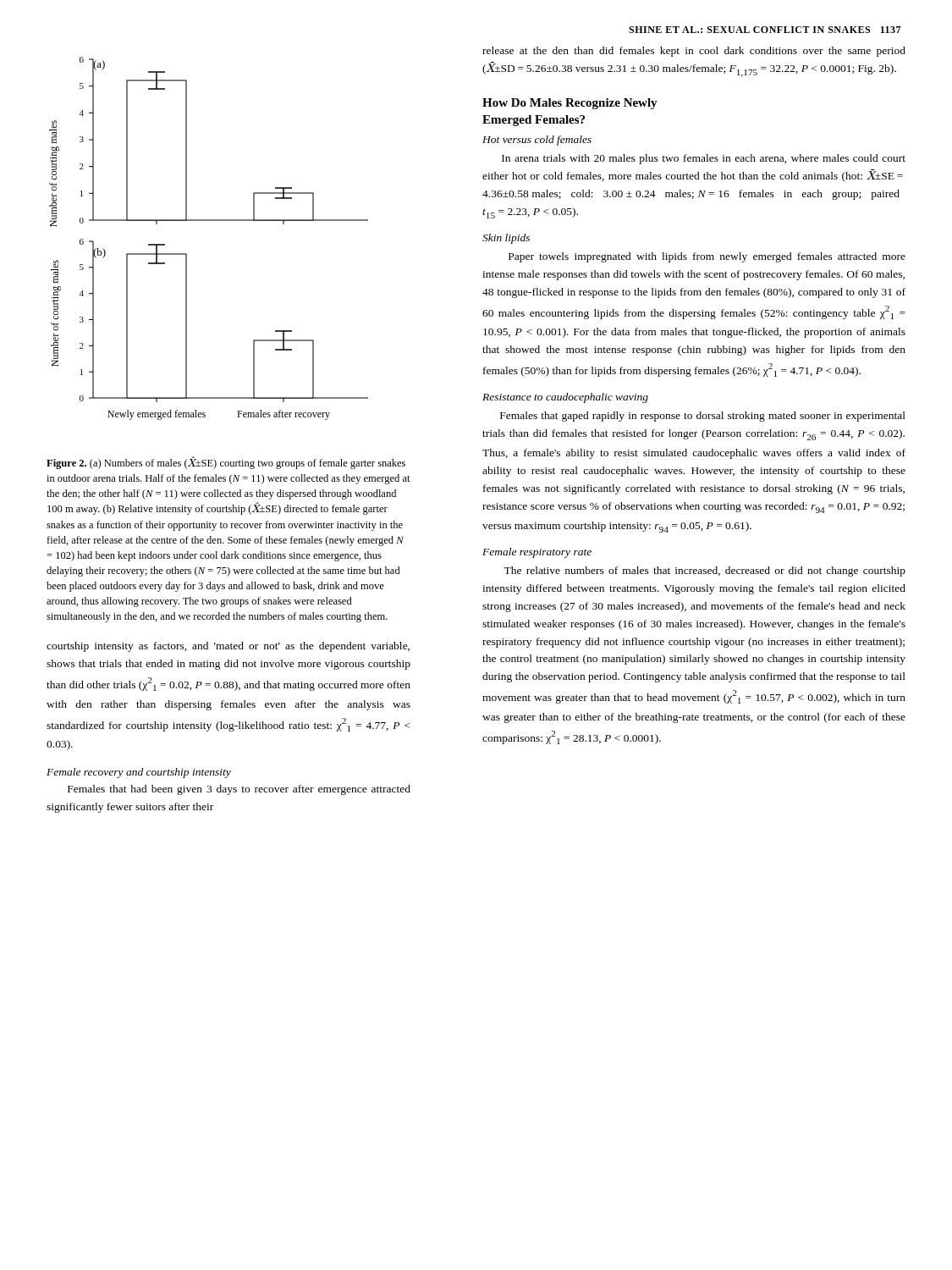Point to the block beginning "Females that gaped rapidly in response to dorsal"
The image size is (952, 1270).
(x=694, y=471)
